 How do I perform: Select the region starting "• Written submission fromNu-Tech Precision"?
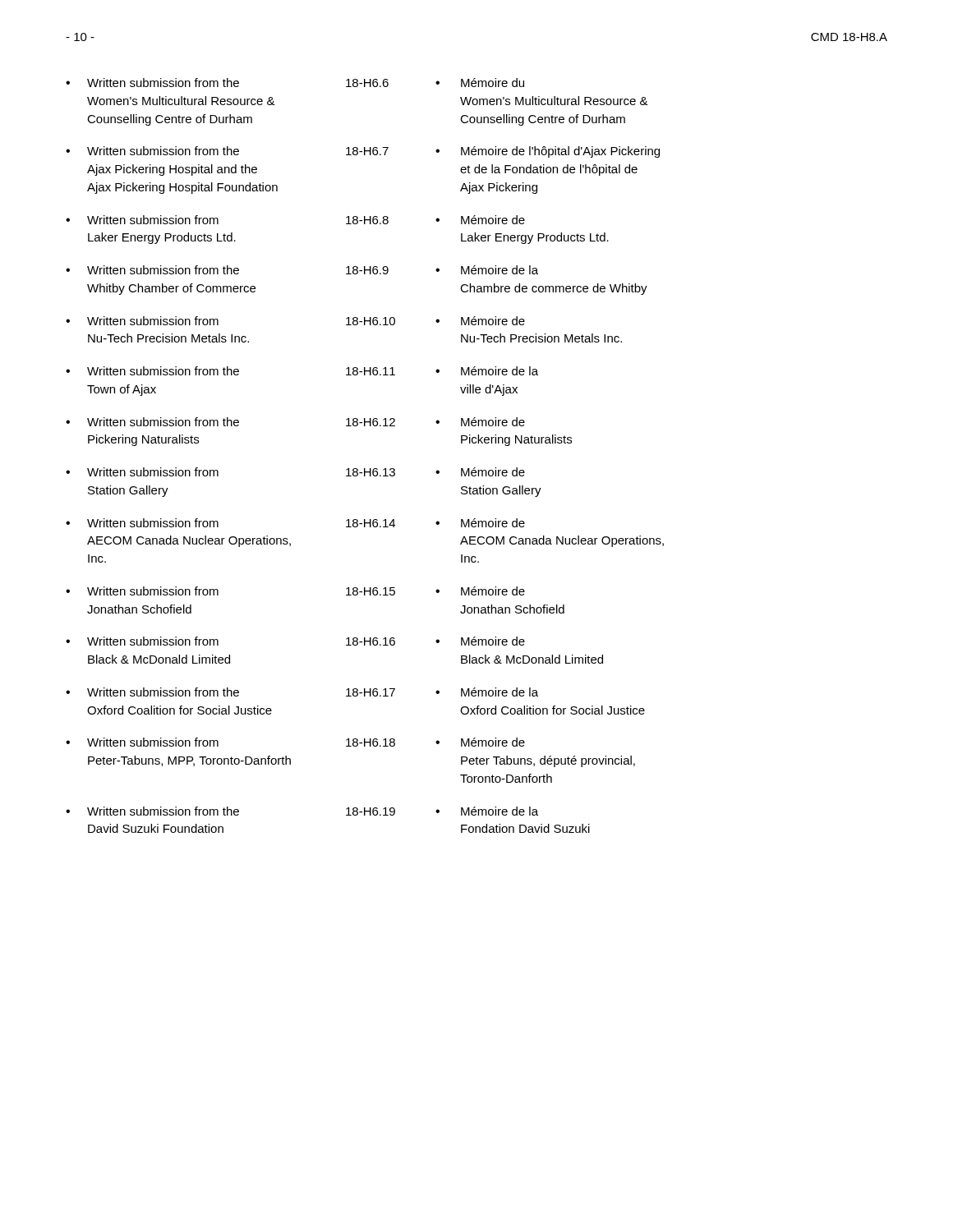point(476,330)
